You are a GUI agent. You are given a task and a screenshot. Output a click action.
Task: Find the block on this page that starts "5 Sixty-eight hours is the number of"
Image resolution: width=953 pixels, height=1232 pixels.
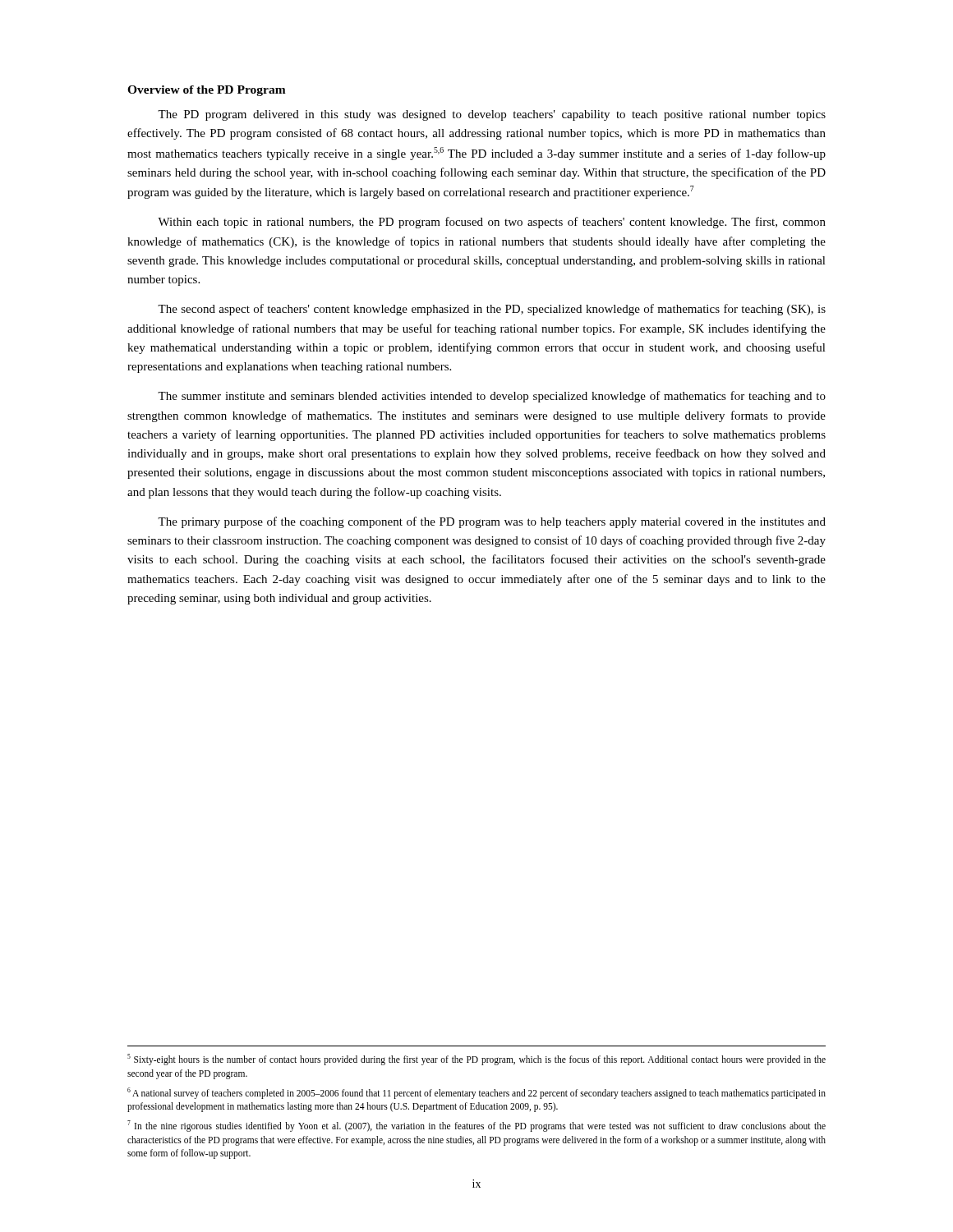coord(476,1066)
